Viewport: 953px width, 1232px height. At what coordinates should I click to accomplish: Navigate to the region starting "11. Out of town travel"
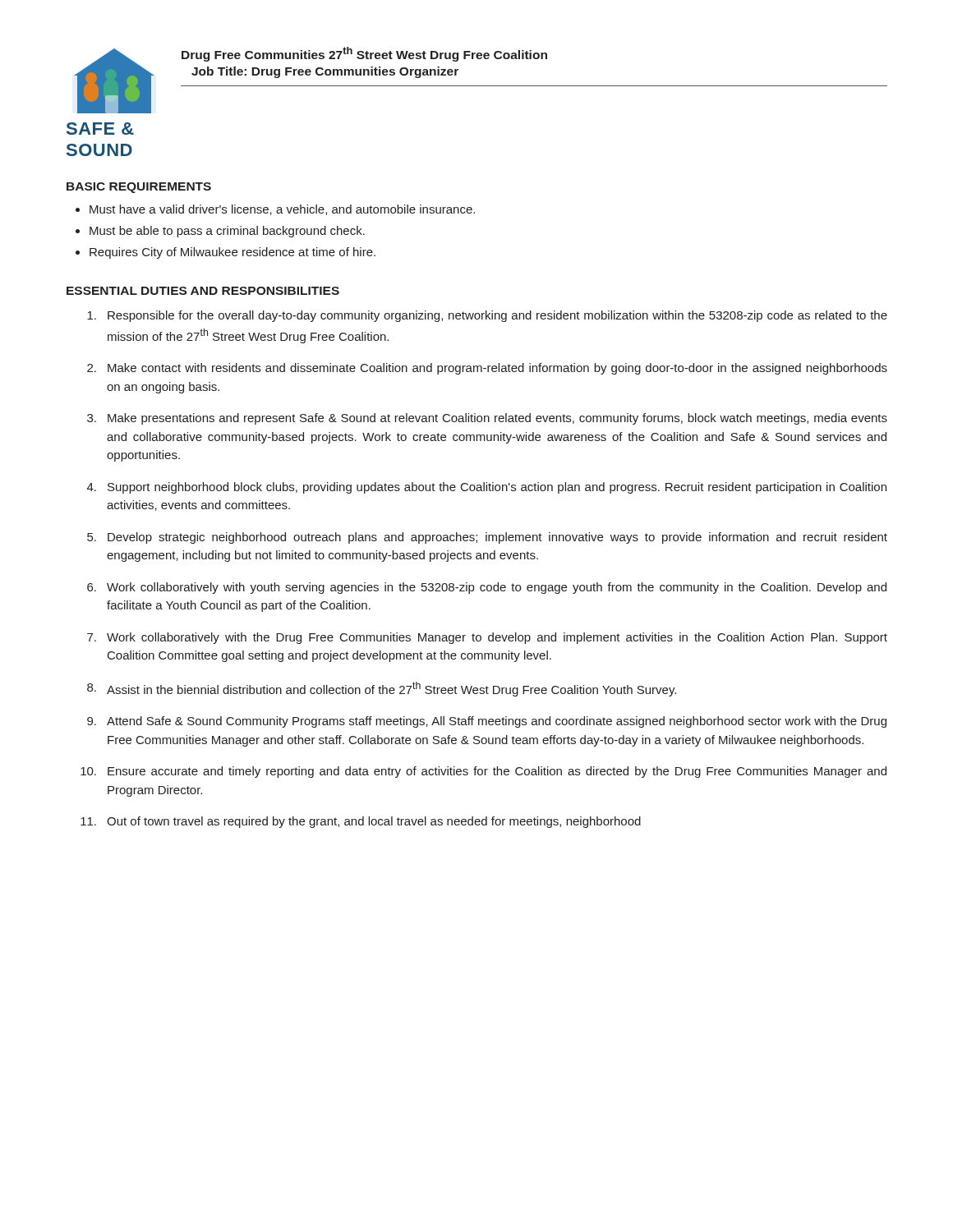(476, 822)
